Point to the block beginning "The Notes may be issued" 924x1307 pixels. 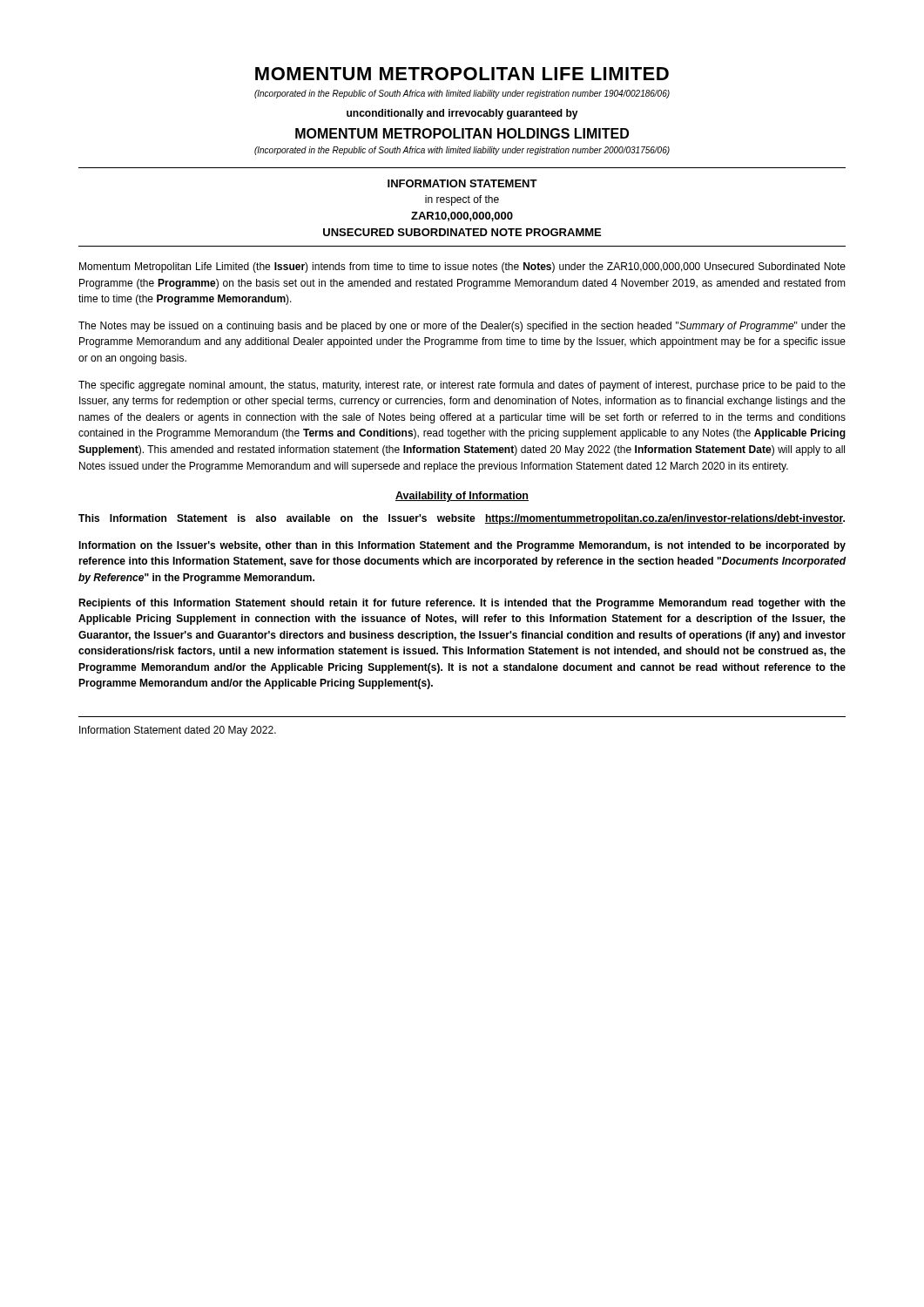tap(462, 342)
